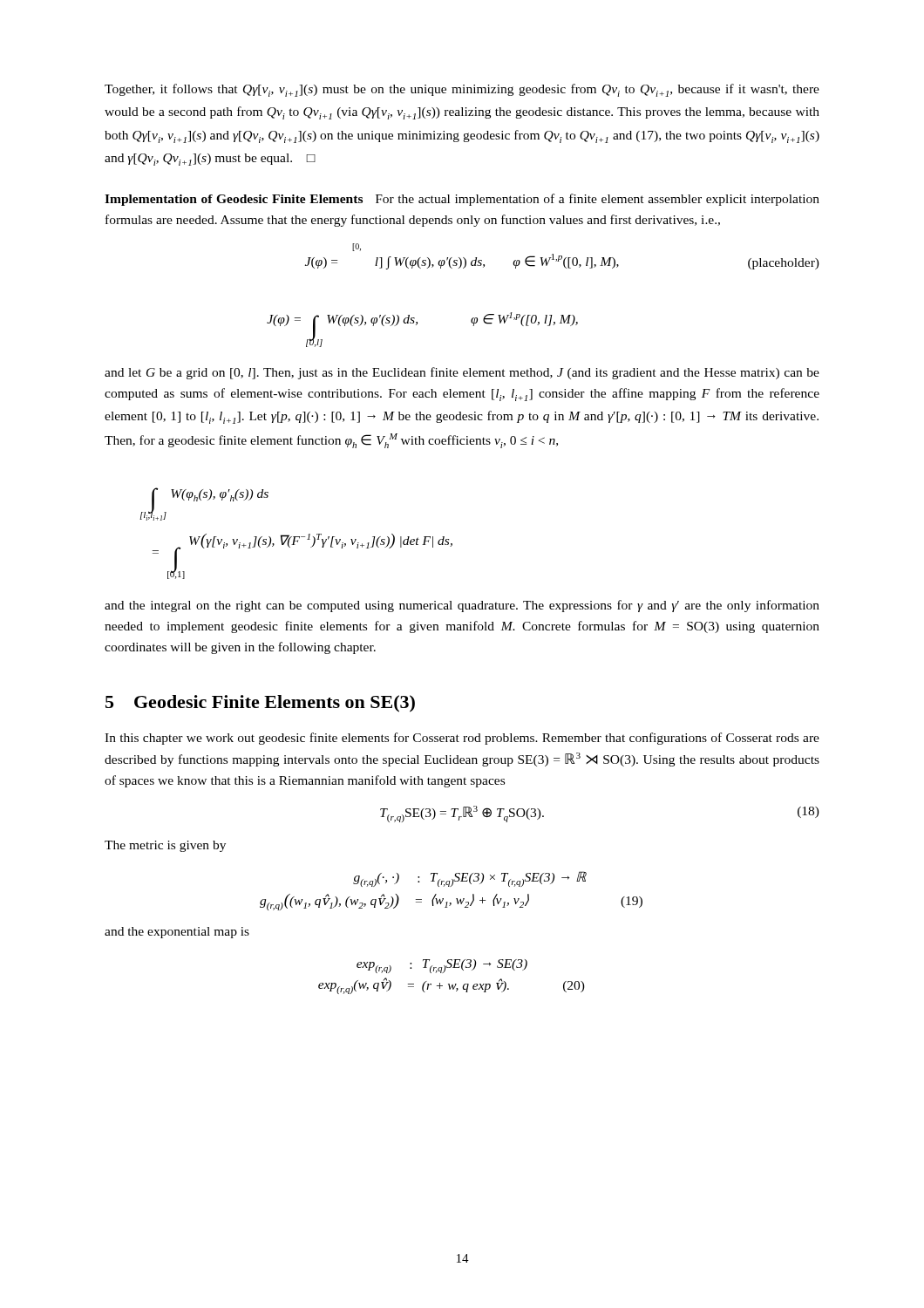The width and height of the screenshot is (924, 1308).
Task: Find the formula on this page that starts "g(r,q)(·, ·) : T(r,q)SE(3)"
Action: pos(462,890)
